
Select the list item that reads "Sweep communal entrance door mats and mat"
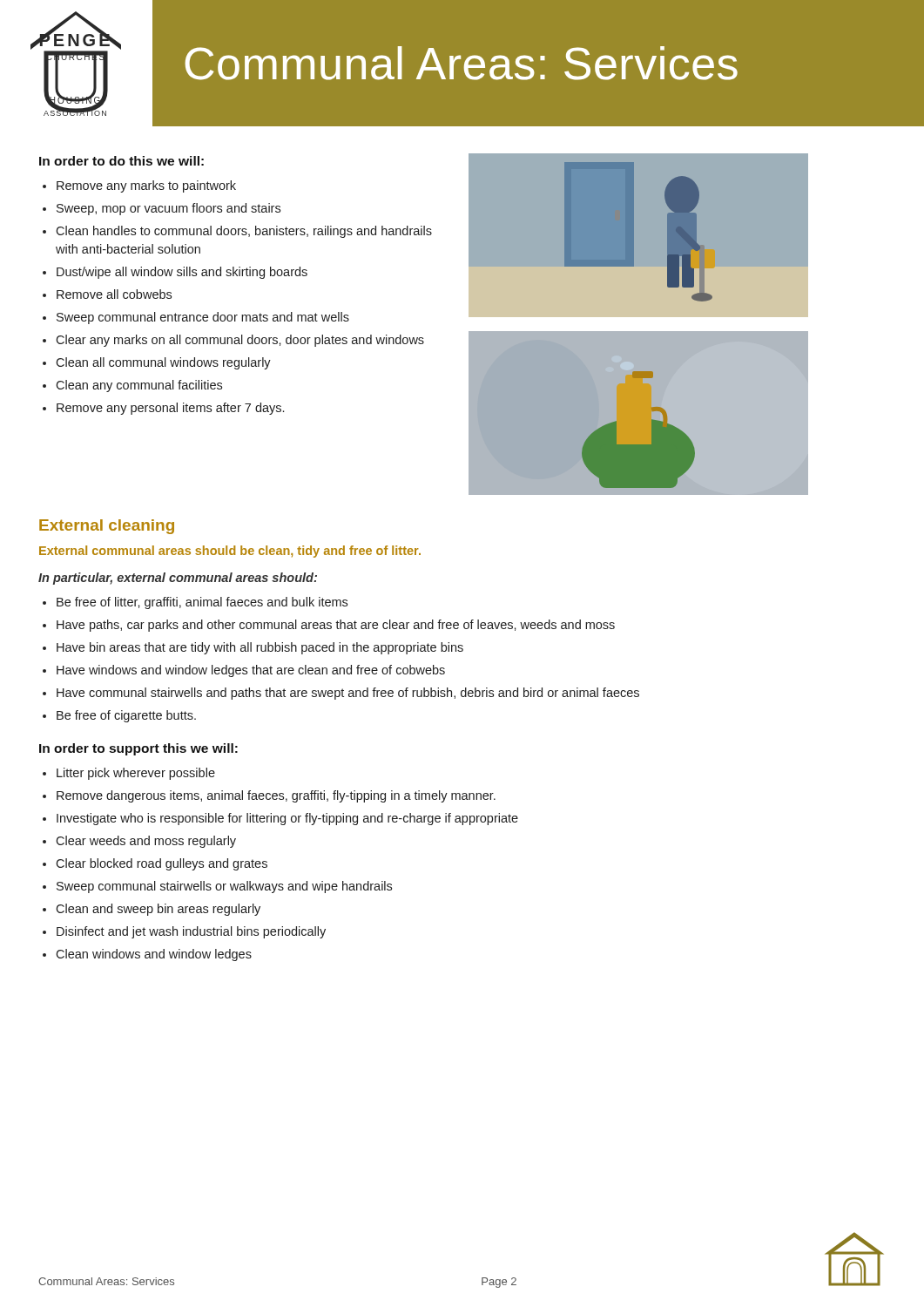click(x=202, y=317)
